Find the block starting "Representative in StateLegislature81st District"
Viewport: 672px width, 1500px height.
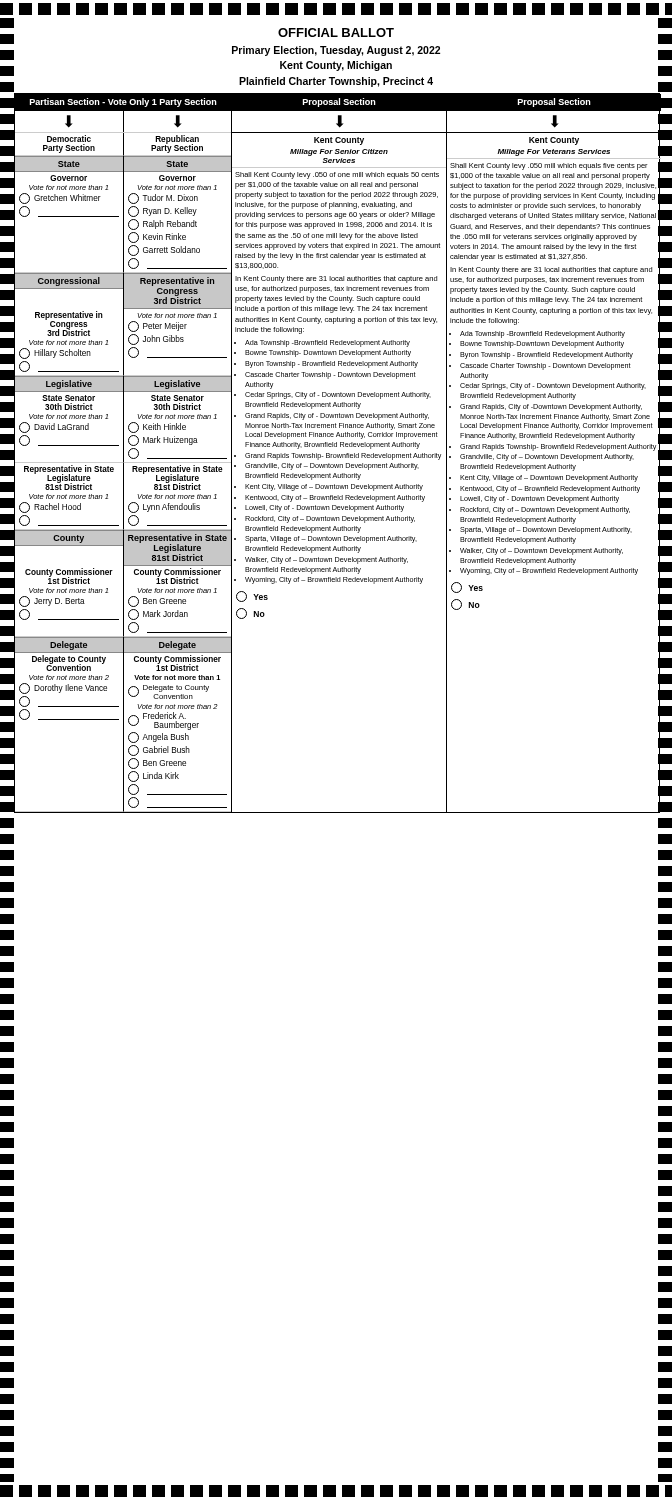point(177,548)
